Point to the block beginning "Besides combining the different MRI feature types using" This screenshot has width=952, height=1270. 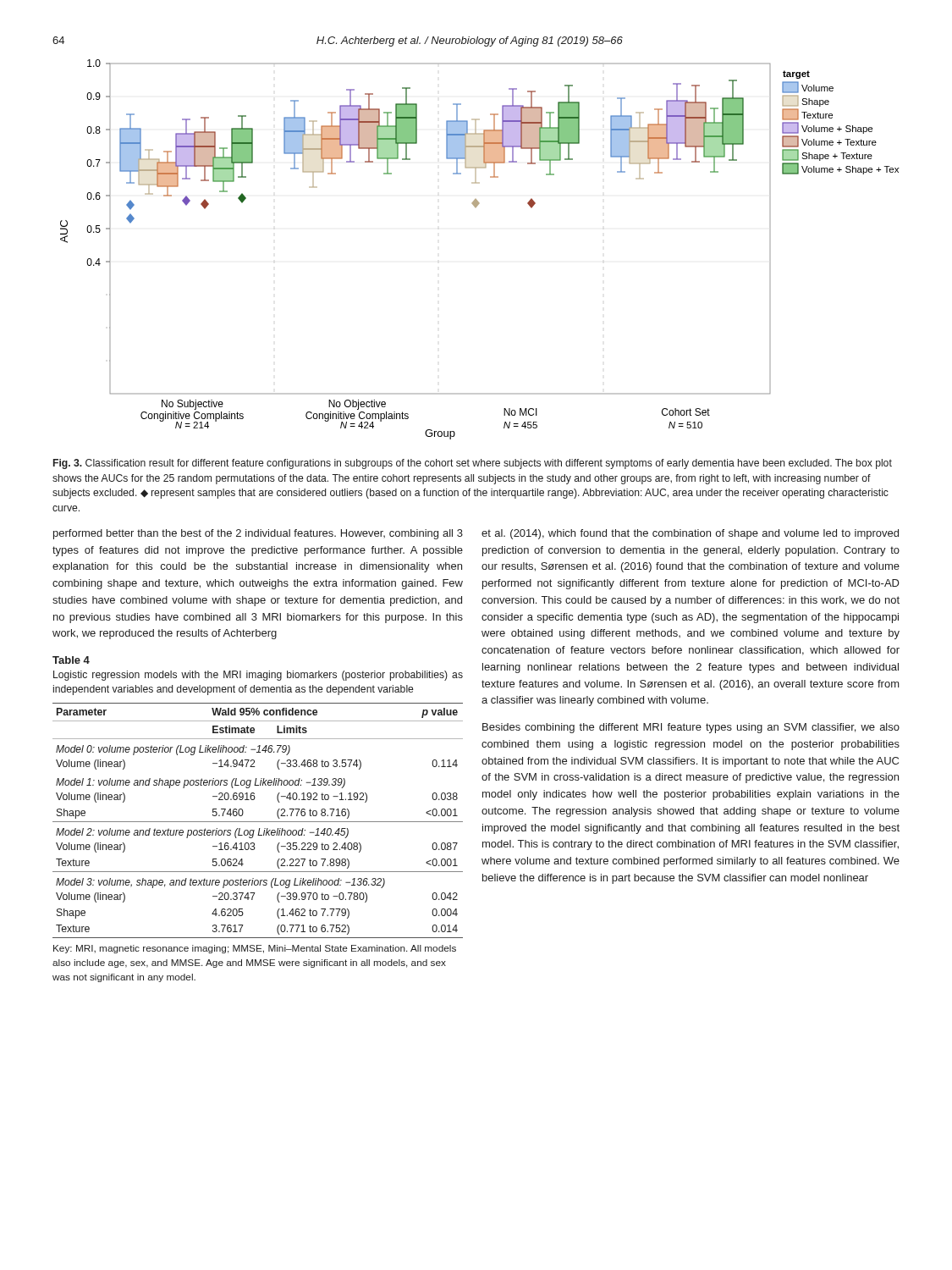point(691,802)
